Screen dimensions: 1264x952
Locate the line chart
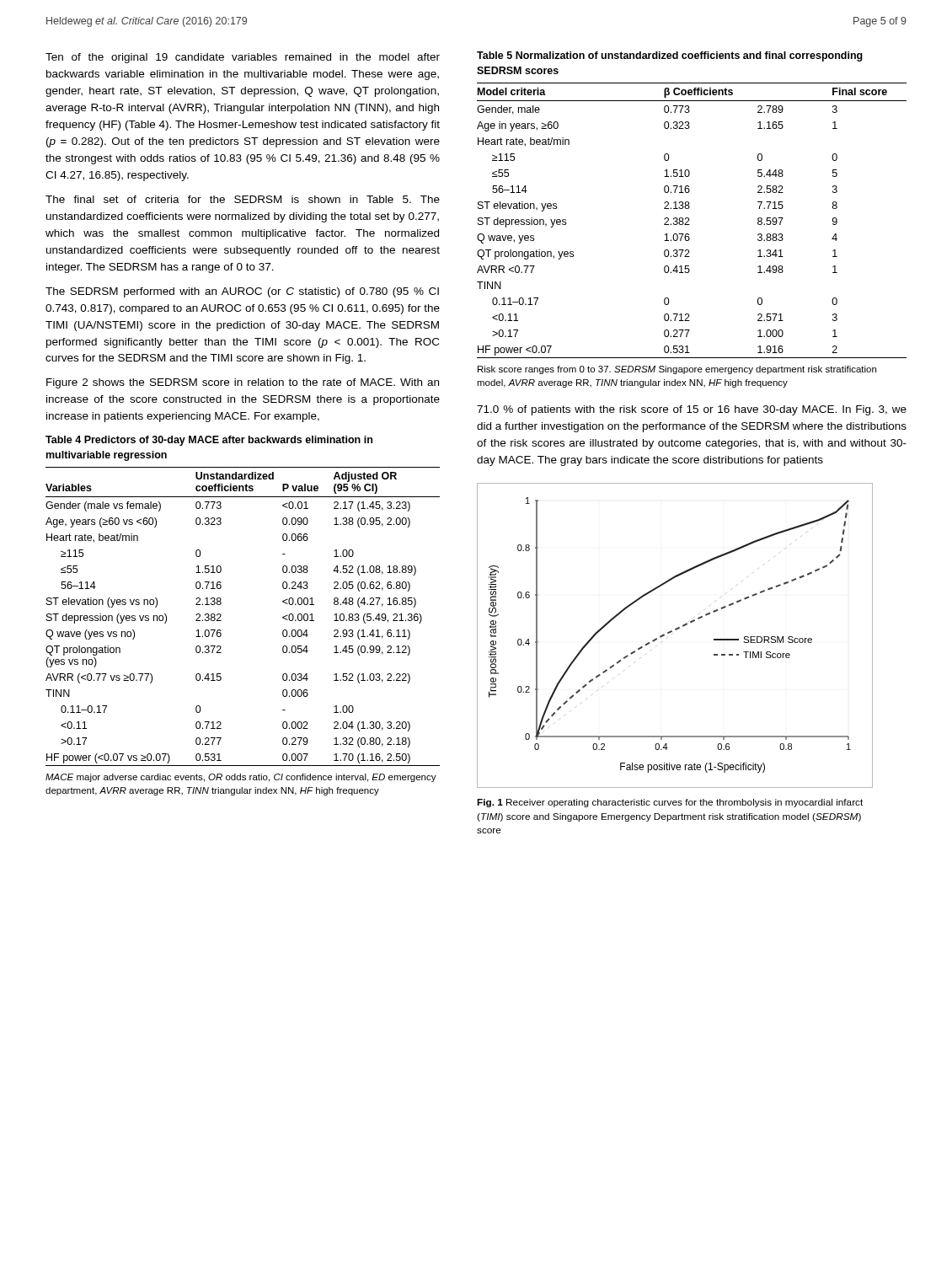[x=675, y=635]
